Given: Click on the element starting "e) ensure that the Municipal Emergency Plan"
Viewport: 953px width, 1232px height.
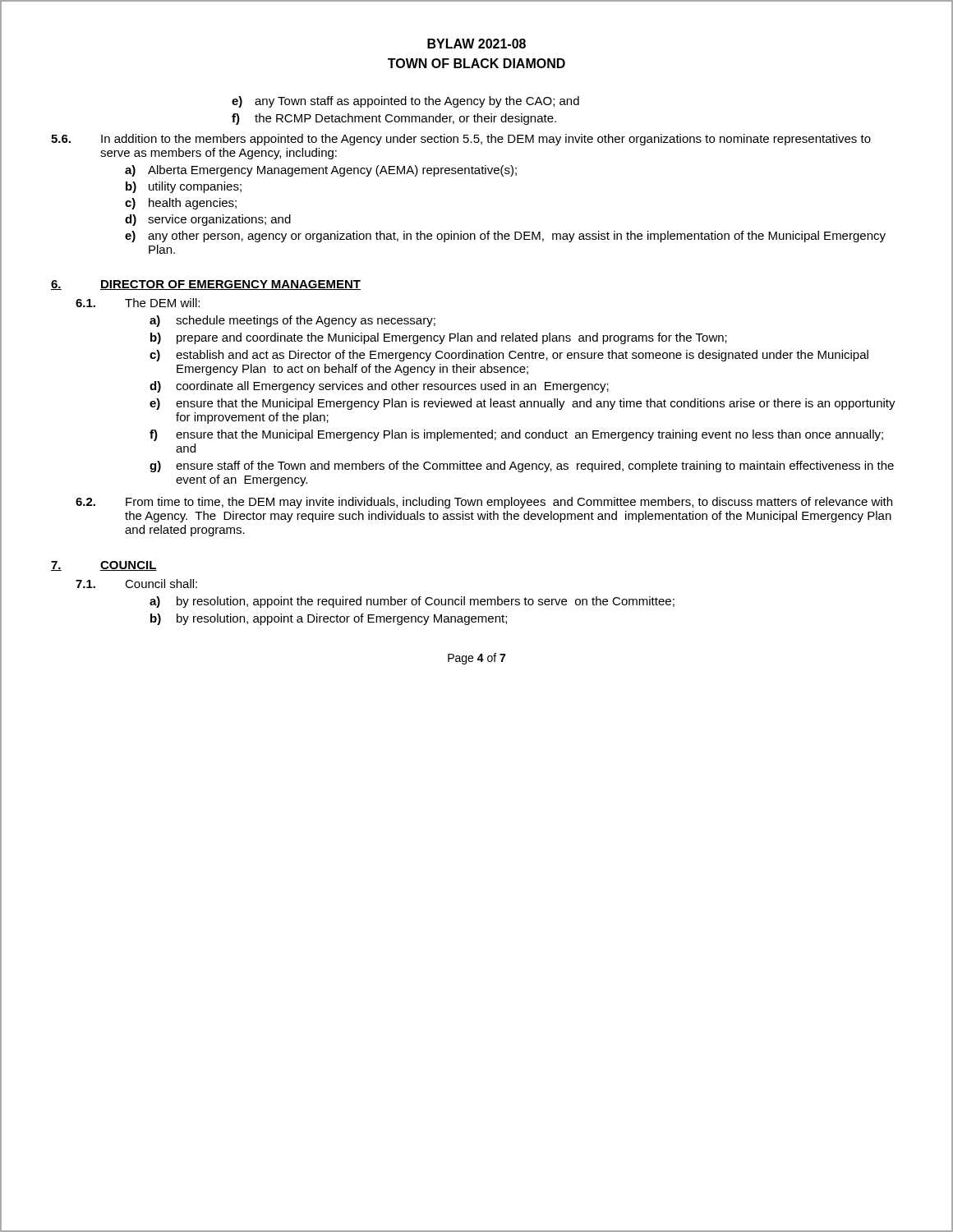Looking at the screenshot, I should click(x=526, y=410).
